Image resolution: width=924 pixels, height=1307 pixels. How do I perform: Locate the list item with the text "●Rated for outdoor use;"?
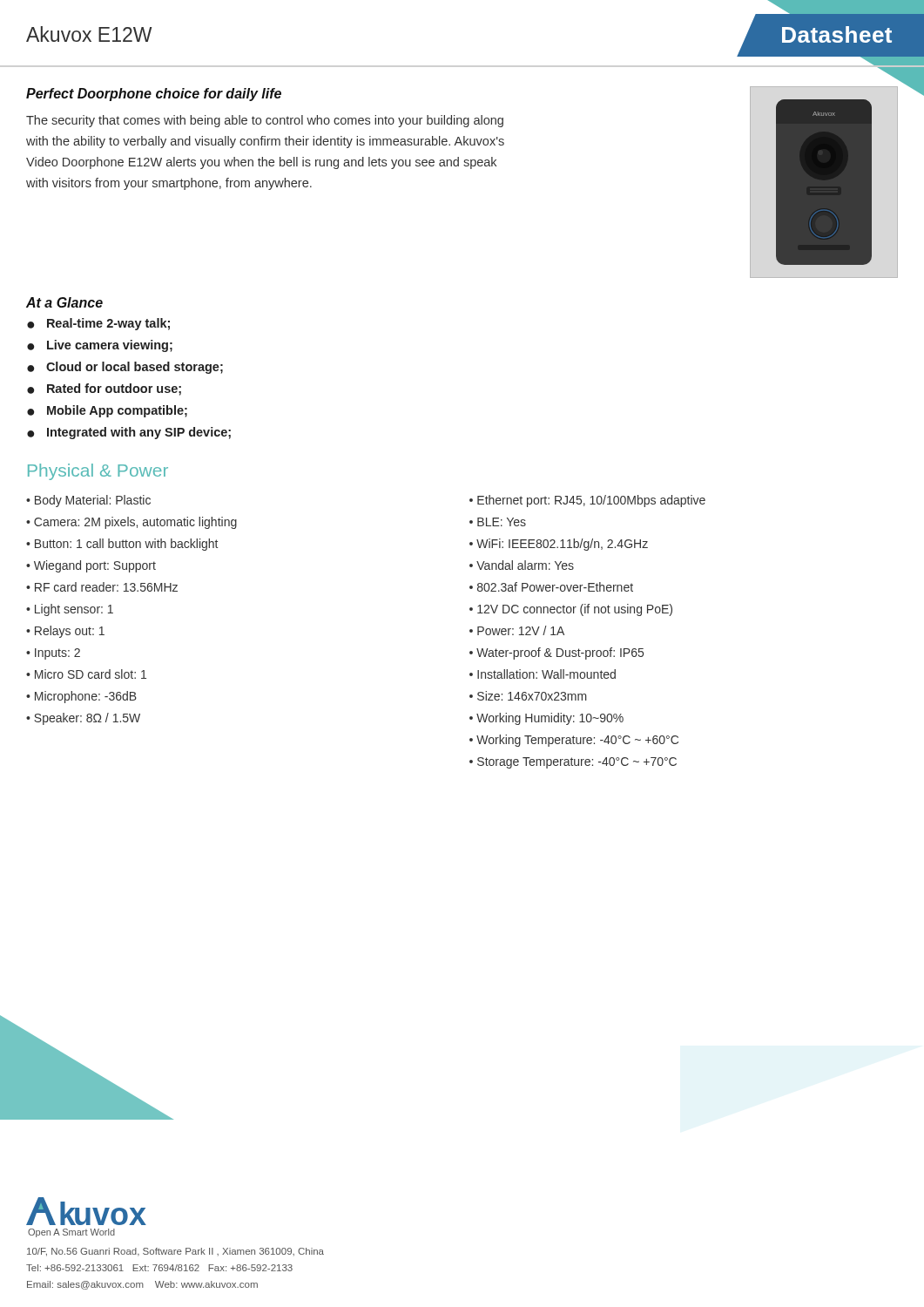pyautogui.click(x=104, y=389)
